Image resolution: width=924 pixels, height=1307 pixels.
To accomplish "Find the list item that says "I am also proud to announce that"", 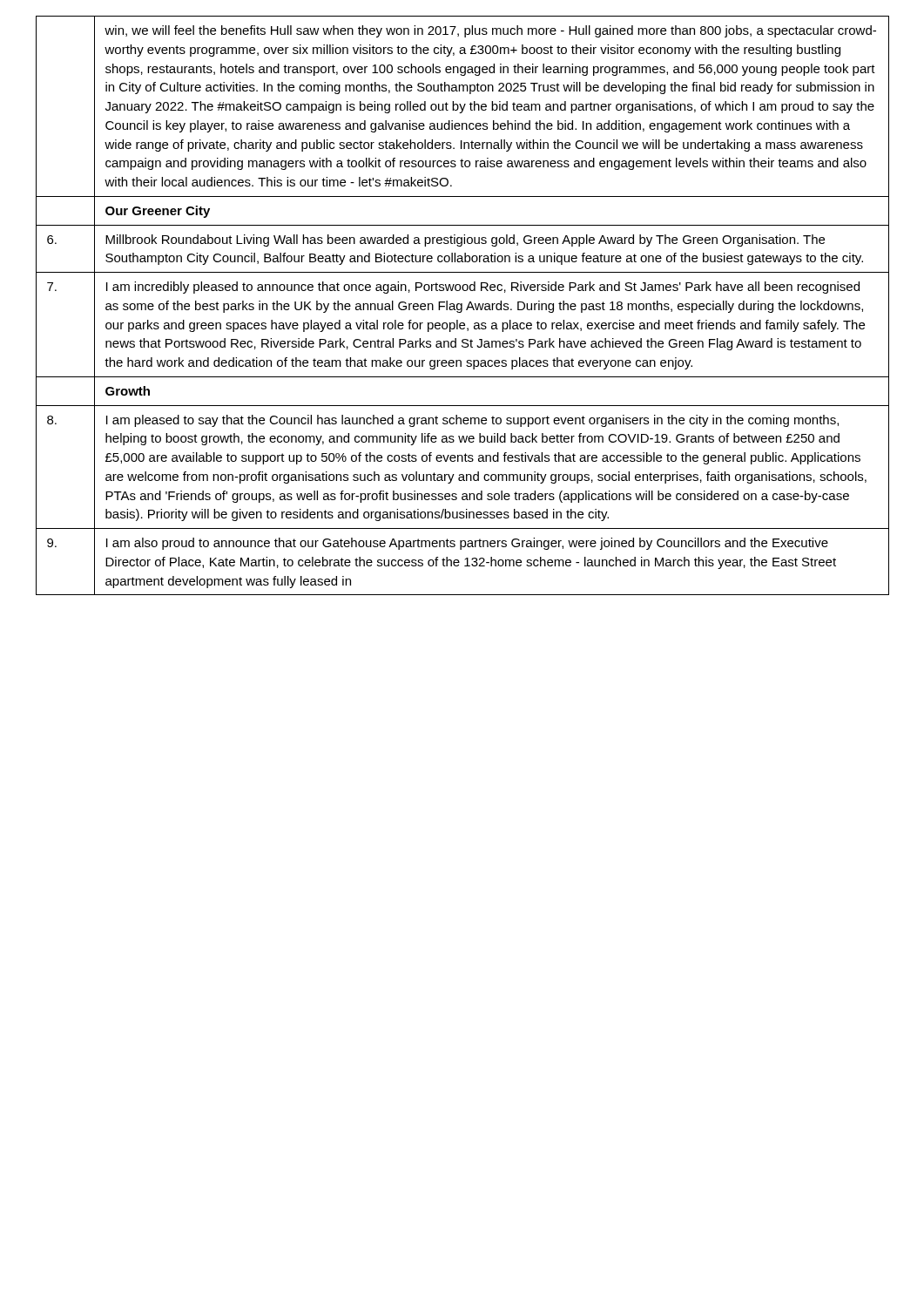I will [471, 561].
